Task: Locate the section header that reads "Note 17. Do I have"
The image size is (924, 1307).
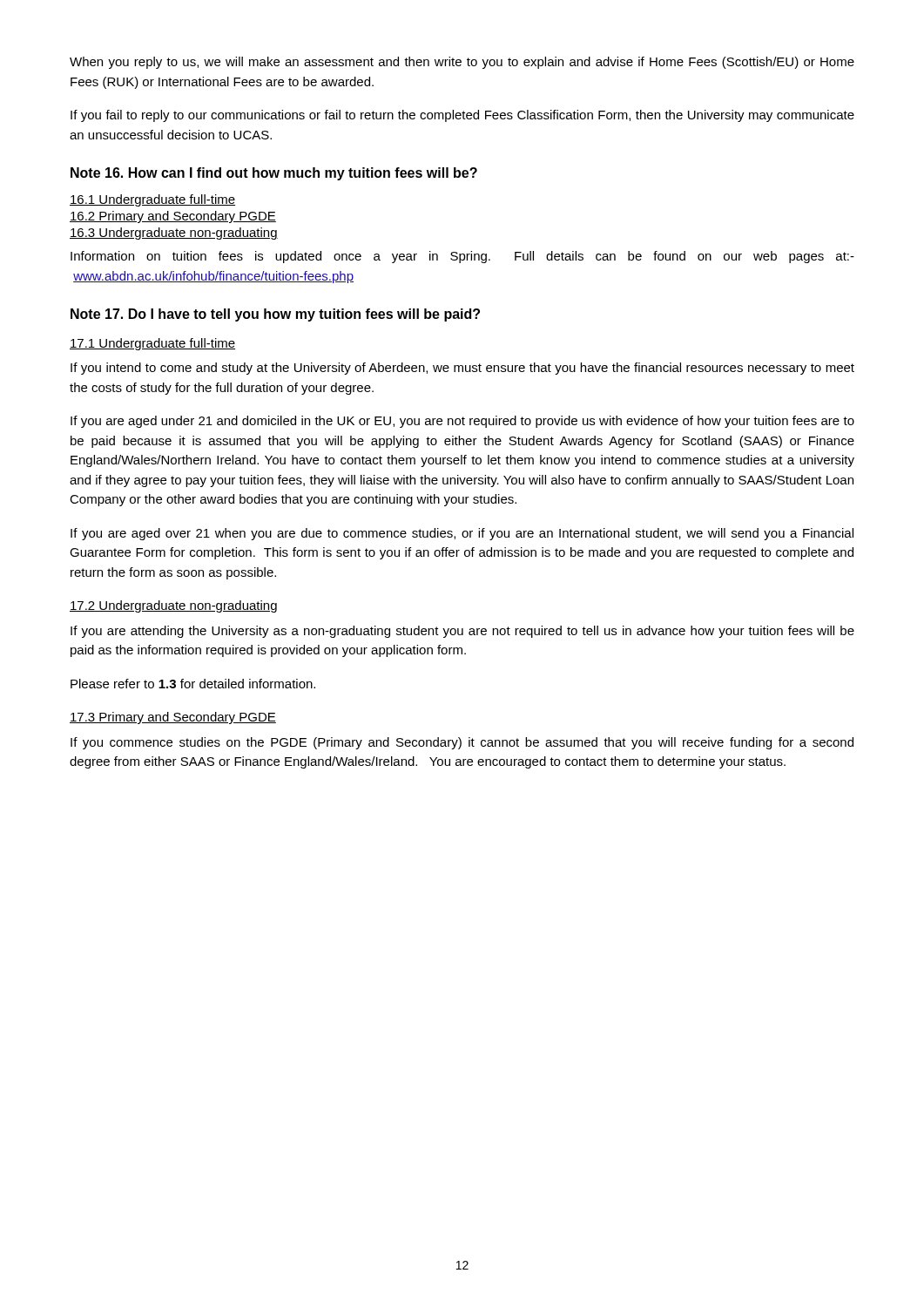Action: (x=275, y=314)
